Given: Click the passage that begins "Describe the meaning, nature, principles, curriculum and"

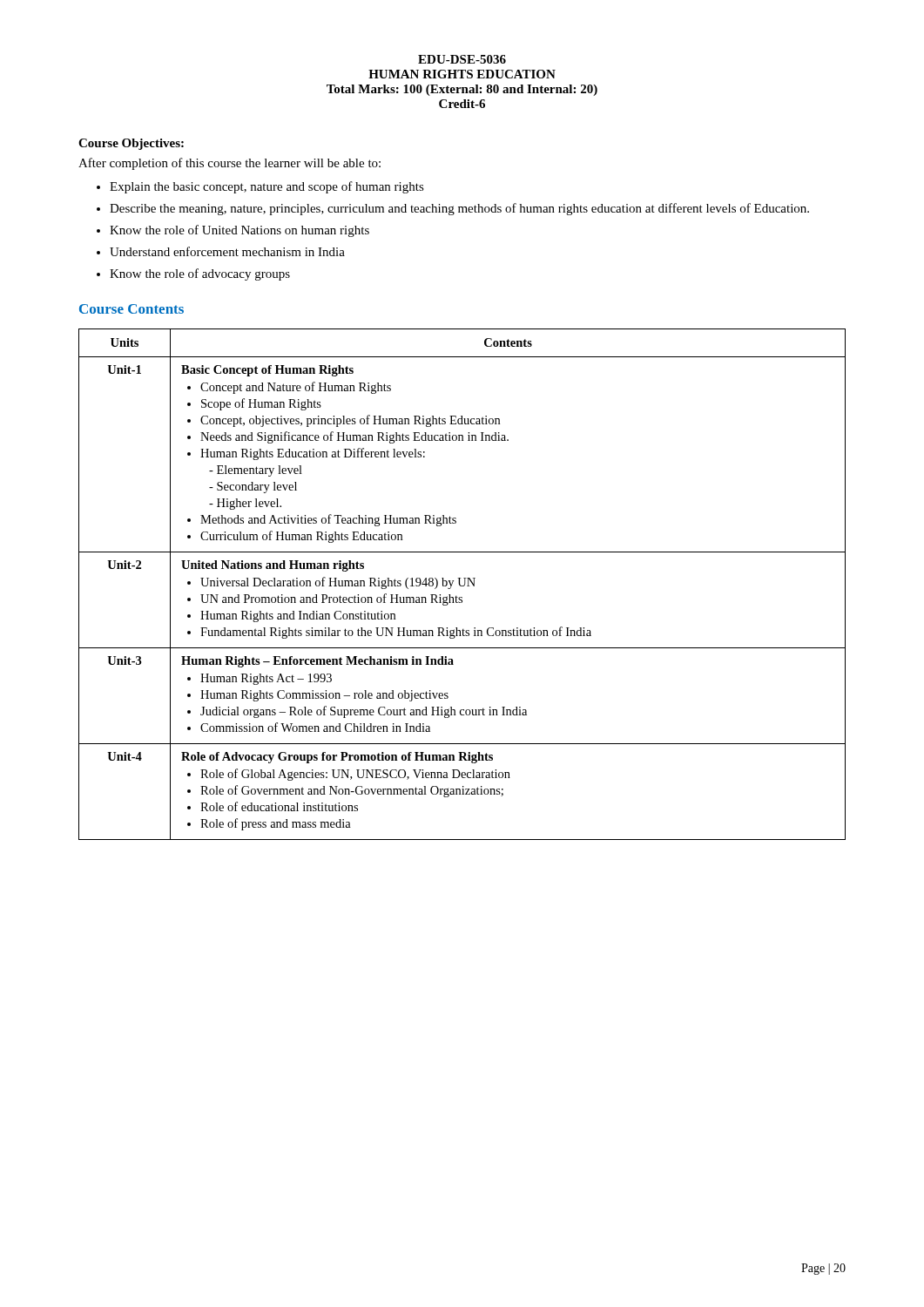Looking at the screenshot, I should click(460, 208).
